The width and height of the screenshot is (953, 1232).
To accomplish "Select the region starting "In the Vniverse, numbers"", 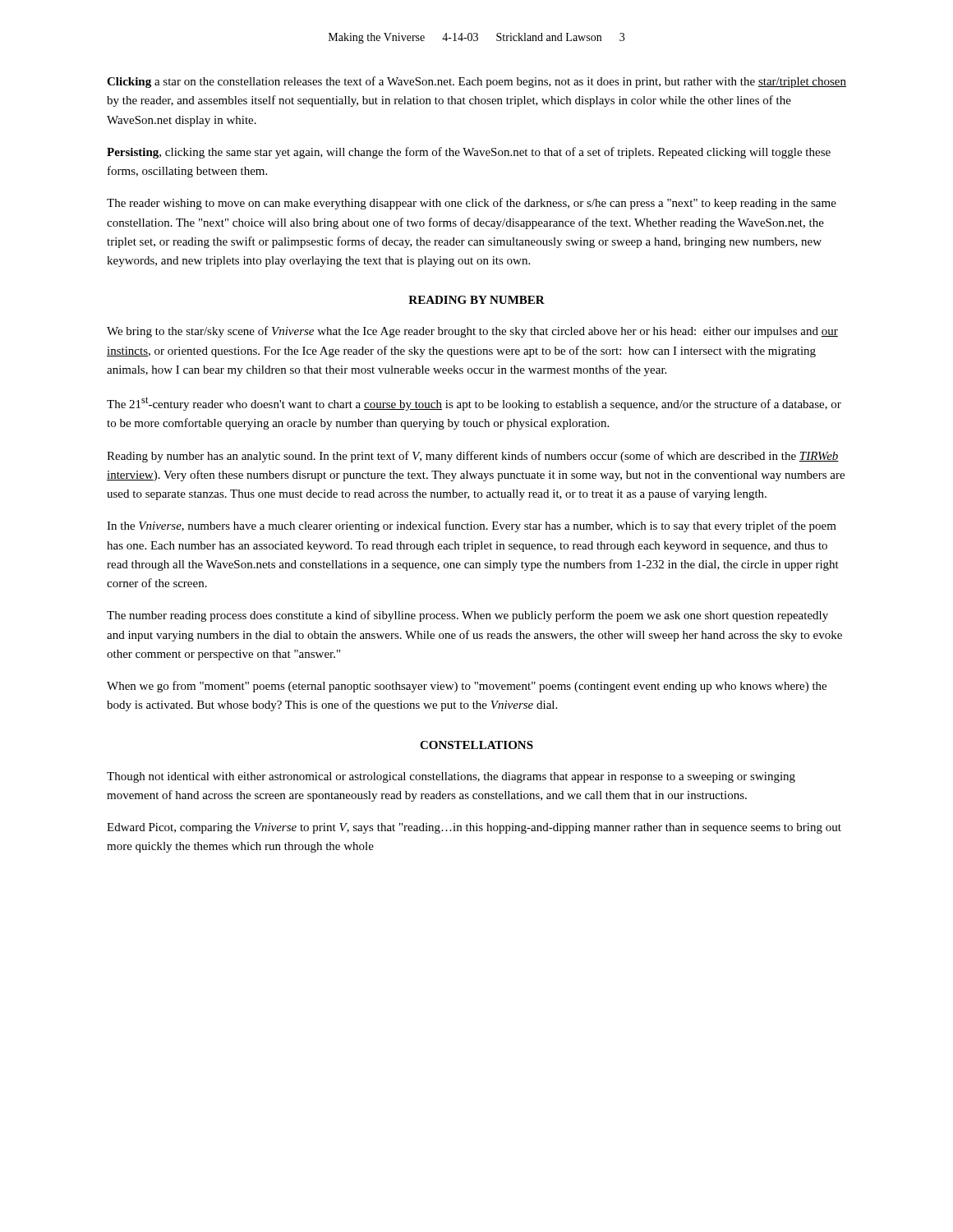I will (473, 555).
